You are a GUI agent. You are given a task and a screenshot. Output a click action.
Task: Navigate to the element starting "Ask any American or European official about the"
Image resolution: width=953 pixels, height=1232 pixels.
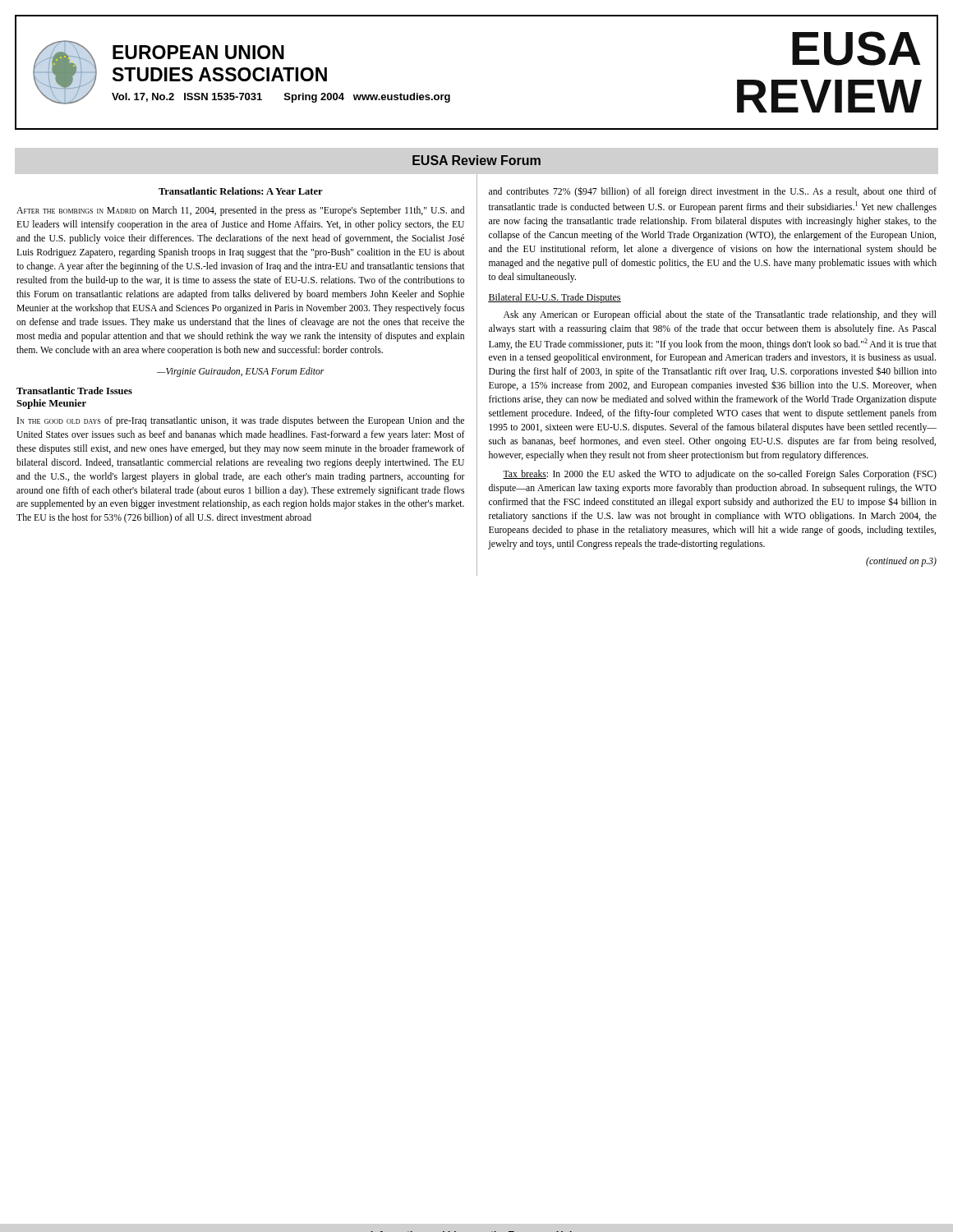coord(713,439)
